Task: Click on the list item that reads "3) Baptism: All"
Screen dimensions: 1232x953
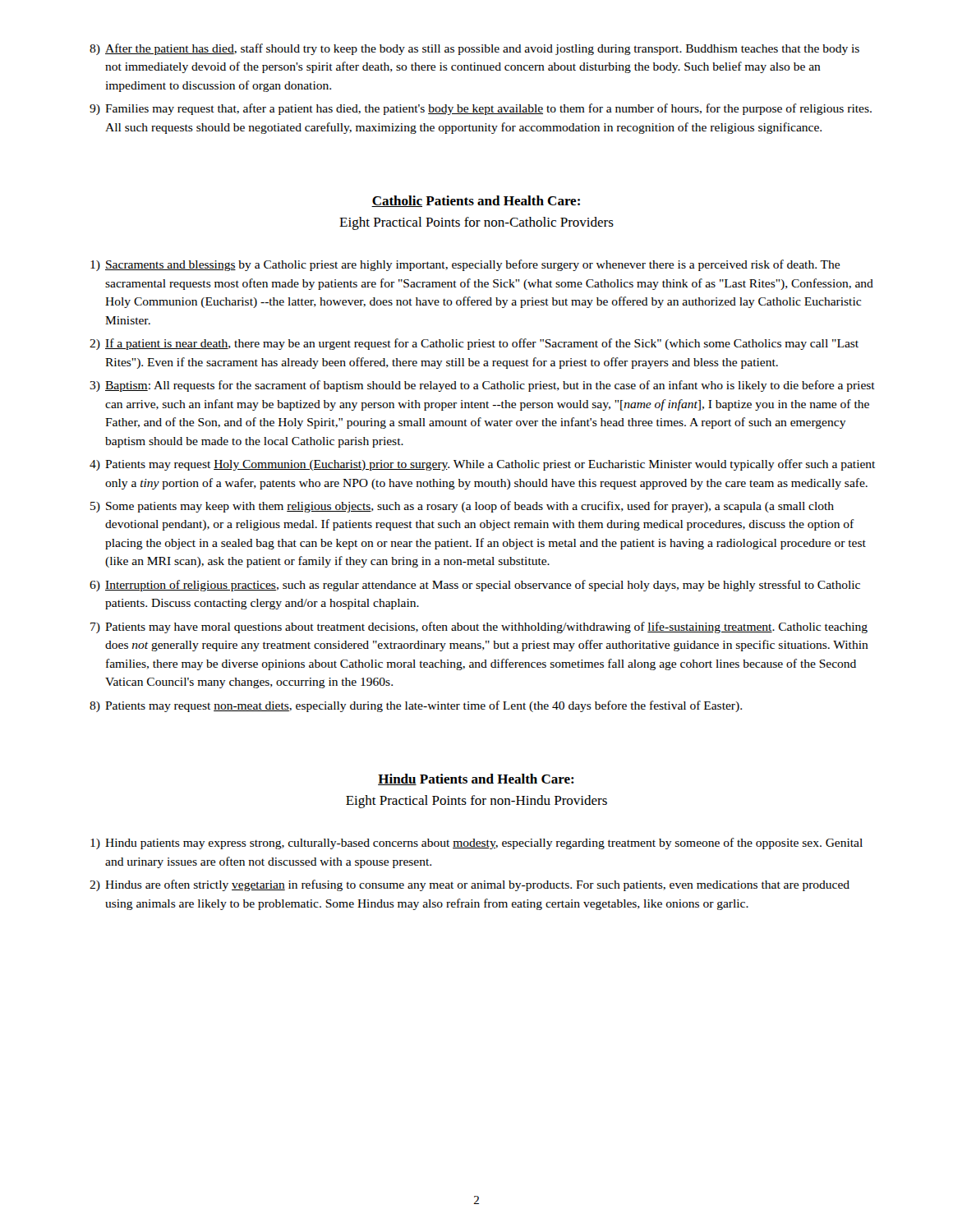Action: click(x=476, y=413)
